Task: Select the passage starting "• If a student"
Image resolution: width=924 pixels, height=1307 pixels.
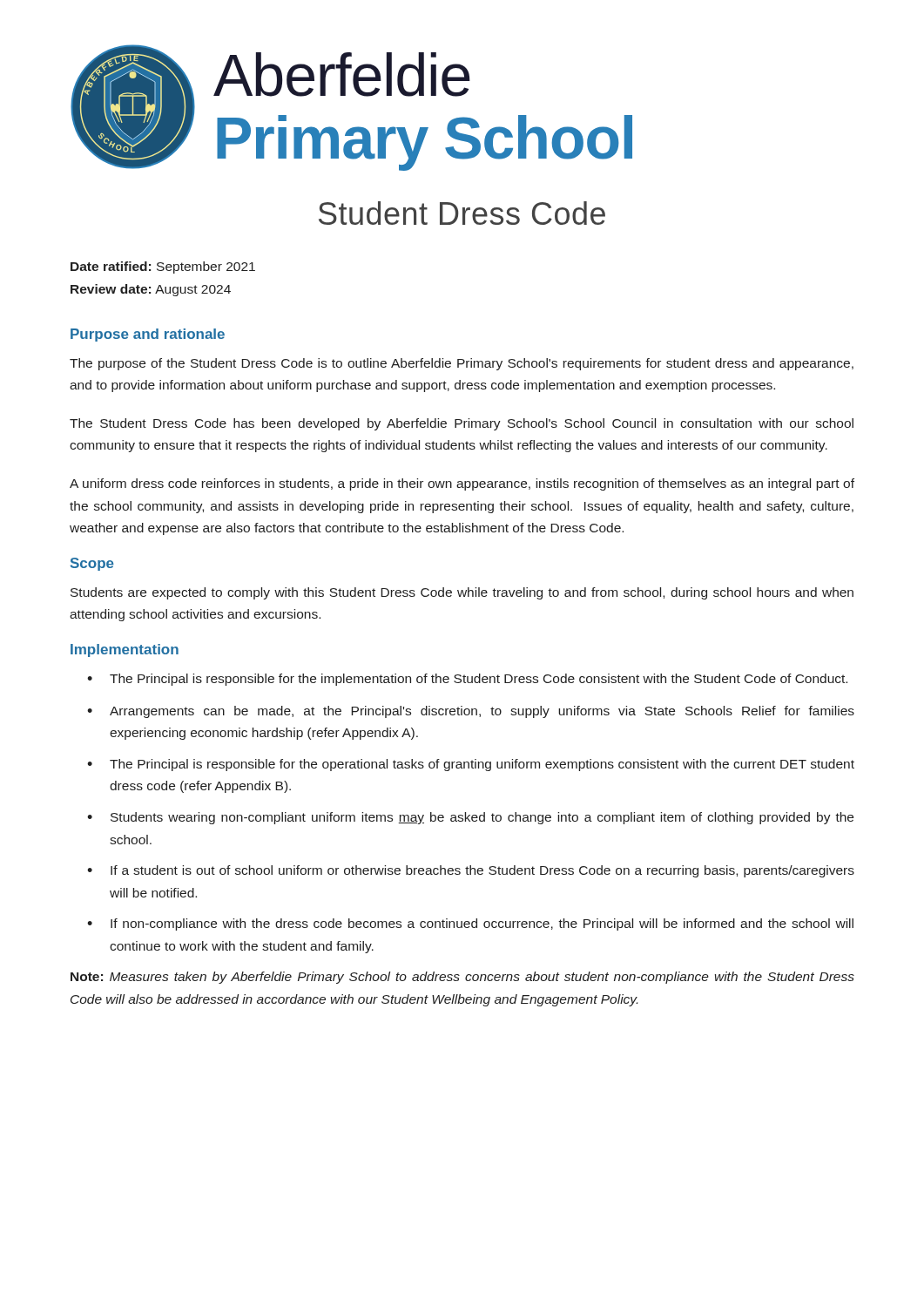Action: click(471, 882)
